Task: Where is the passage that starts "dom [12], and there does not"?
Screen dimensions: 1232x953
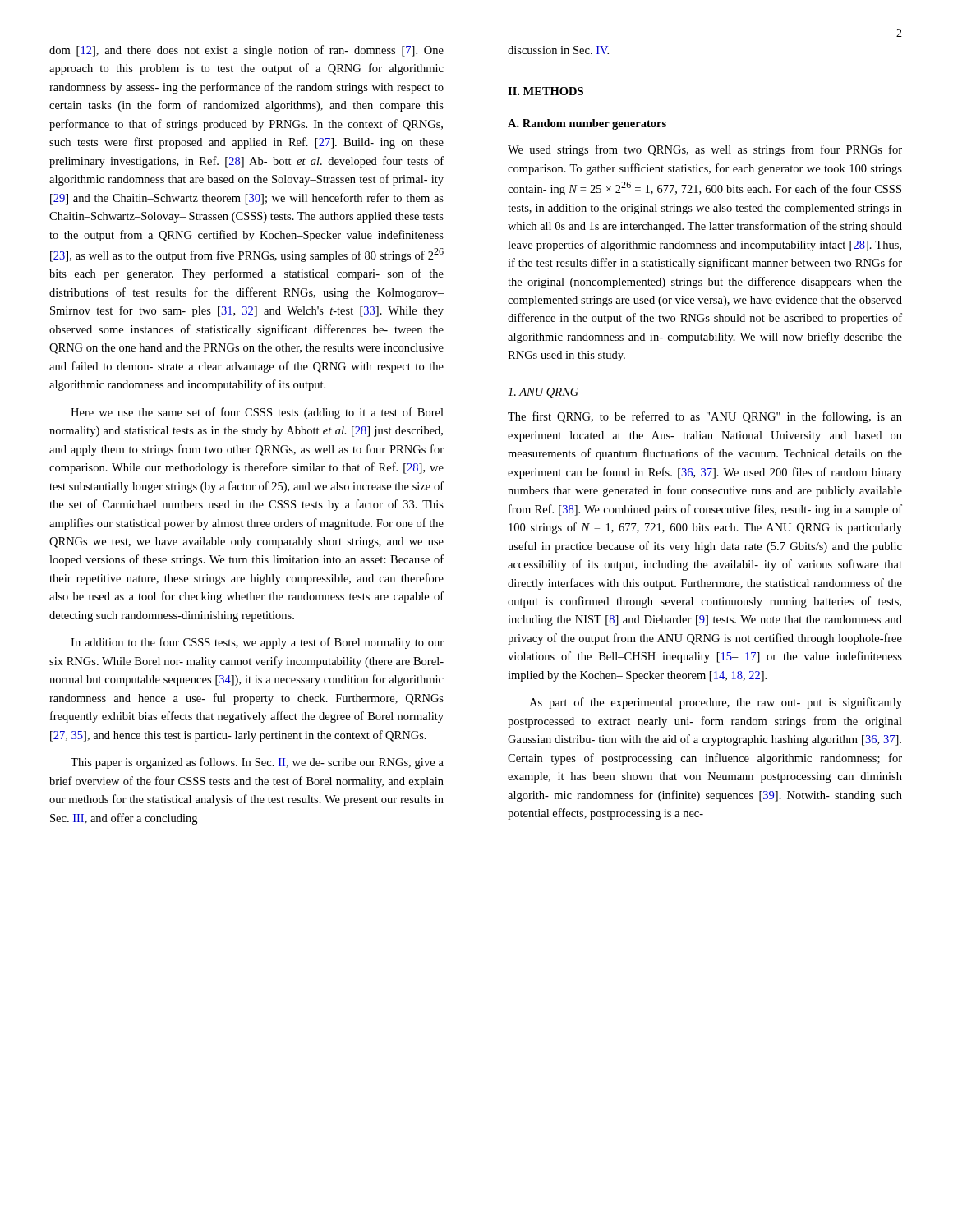Action: [246, 218]
